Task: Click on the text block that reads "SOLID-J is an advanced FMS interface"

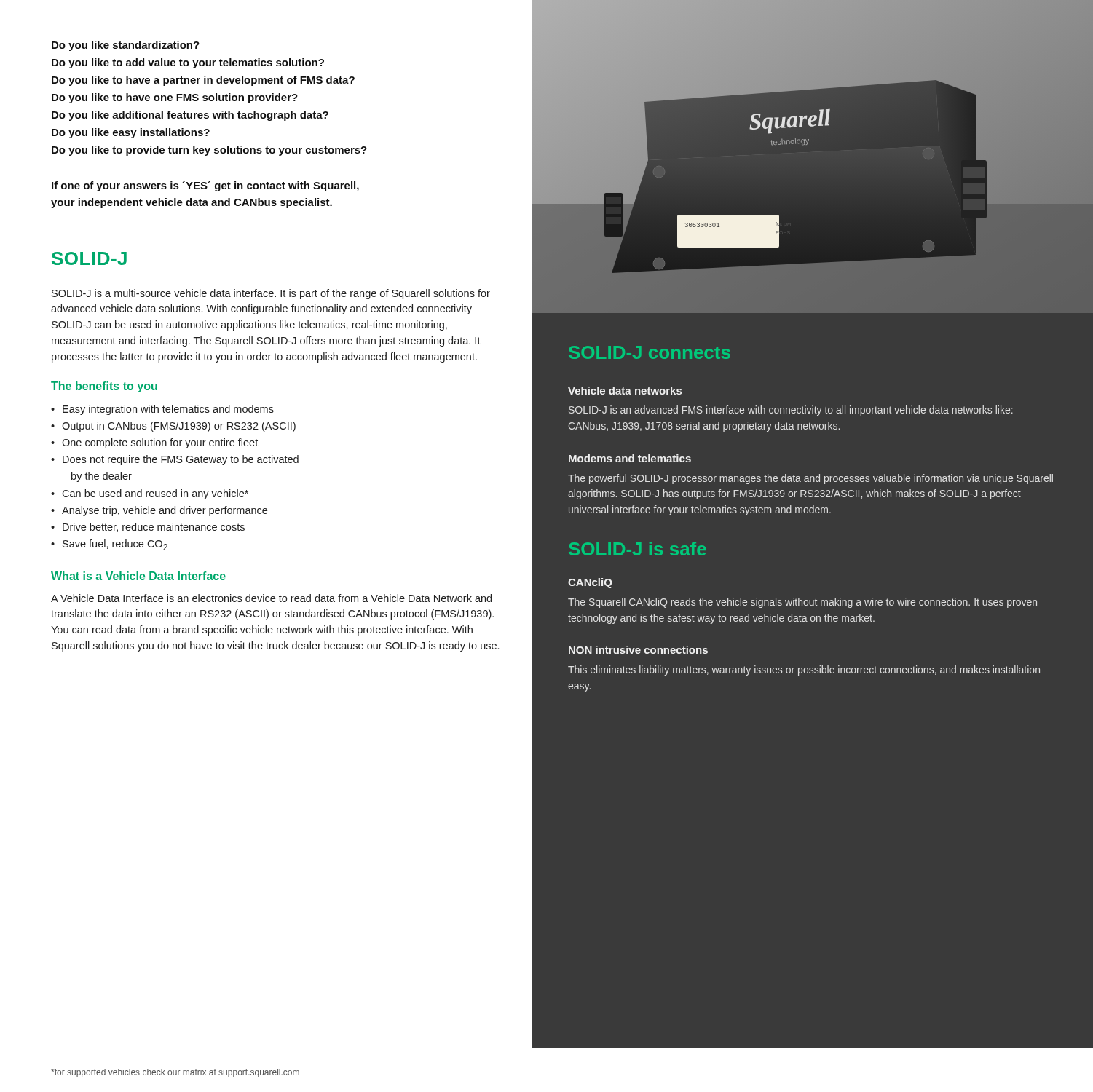Action: pyautogui.click(x=791, y=418)
